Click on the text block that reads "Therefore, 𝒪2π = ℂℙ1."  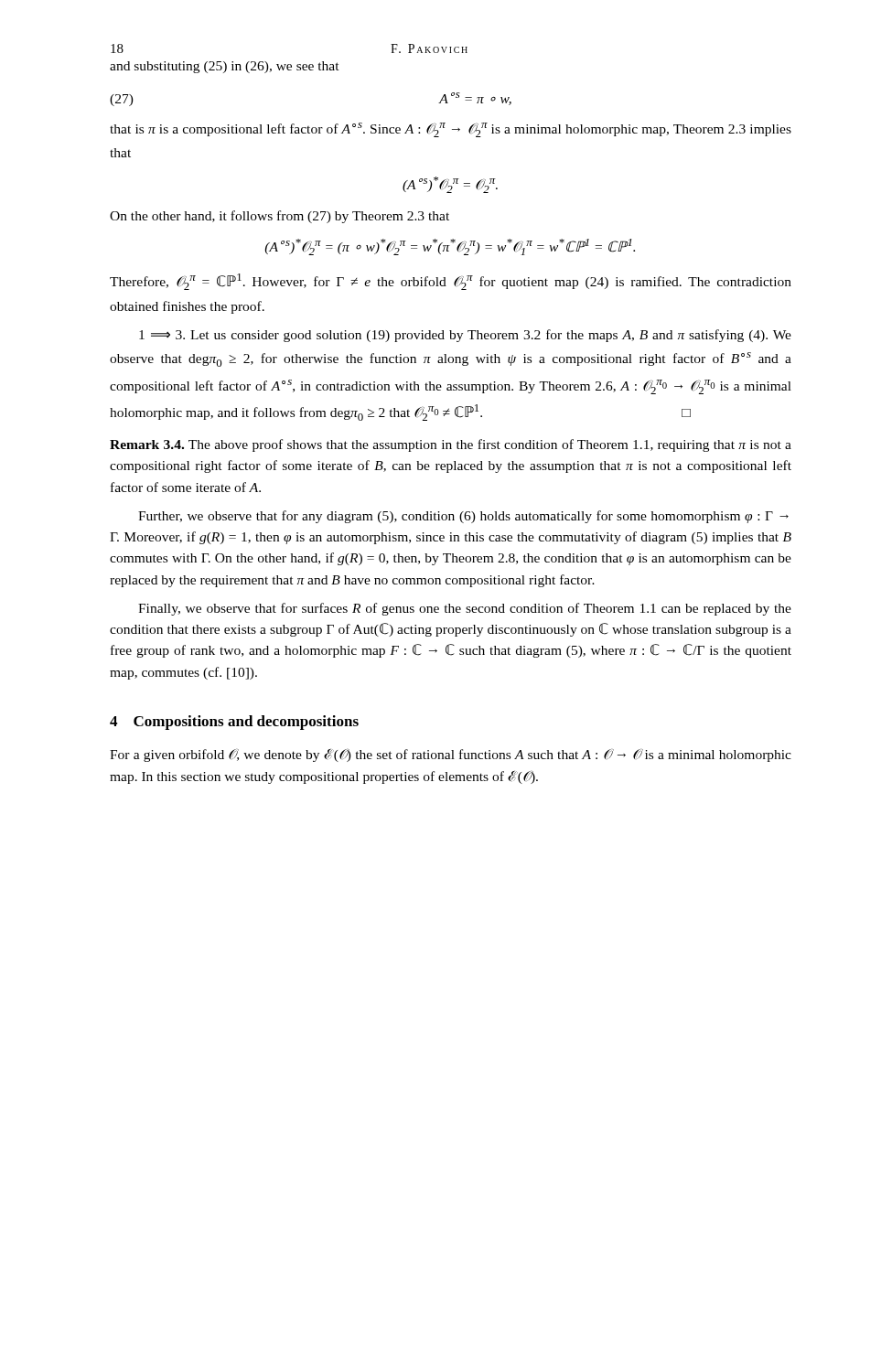pyautogui.click(x=451, y=292)
